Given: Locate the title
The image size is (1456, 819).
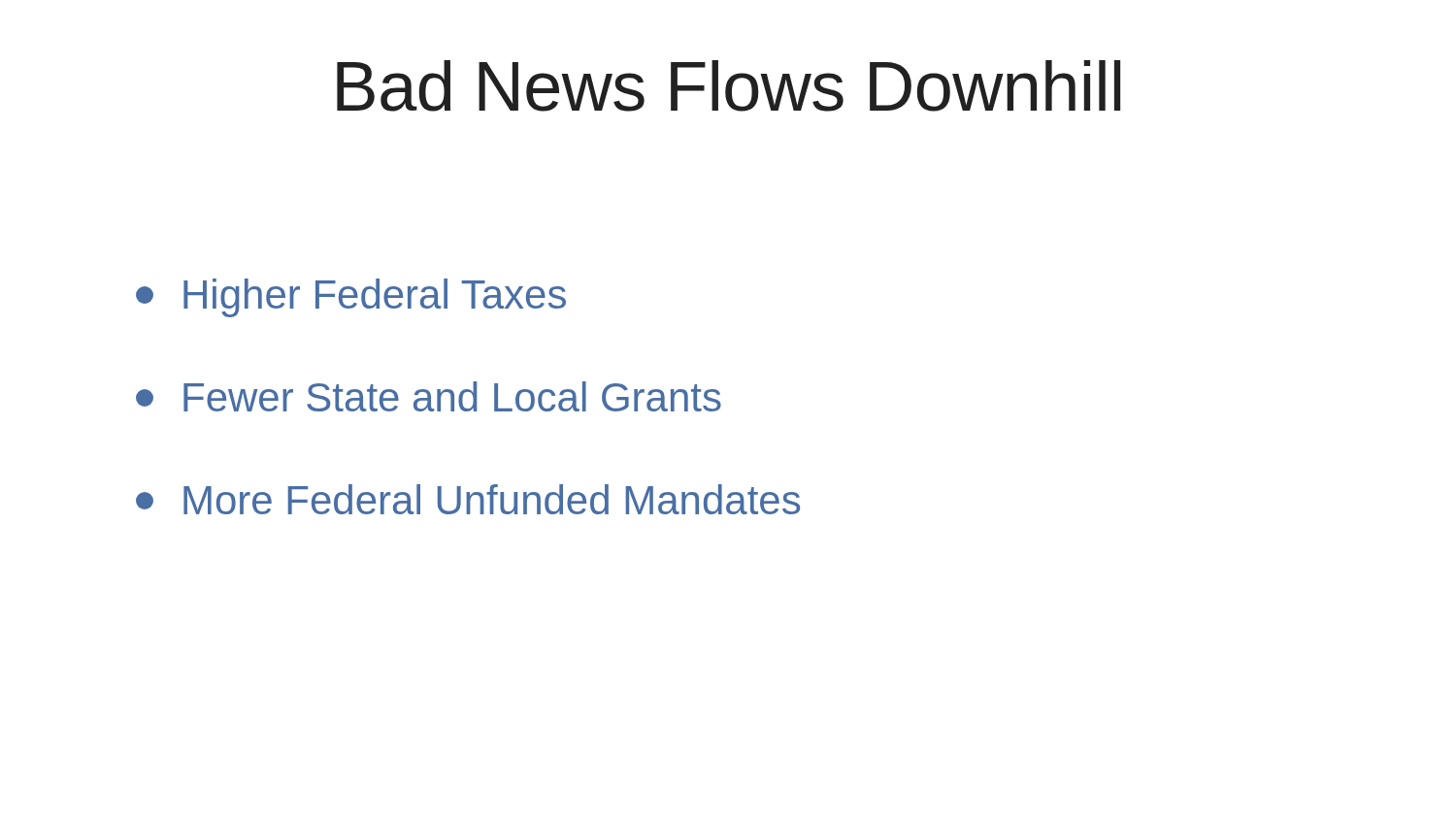Looking at the screenshot, I should [728, 86].
